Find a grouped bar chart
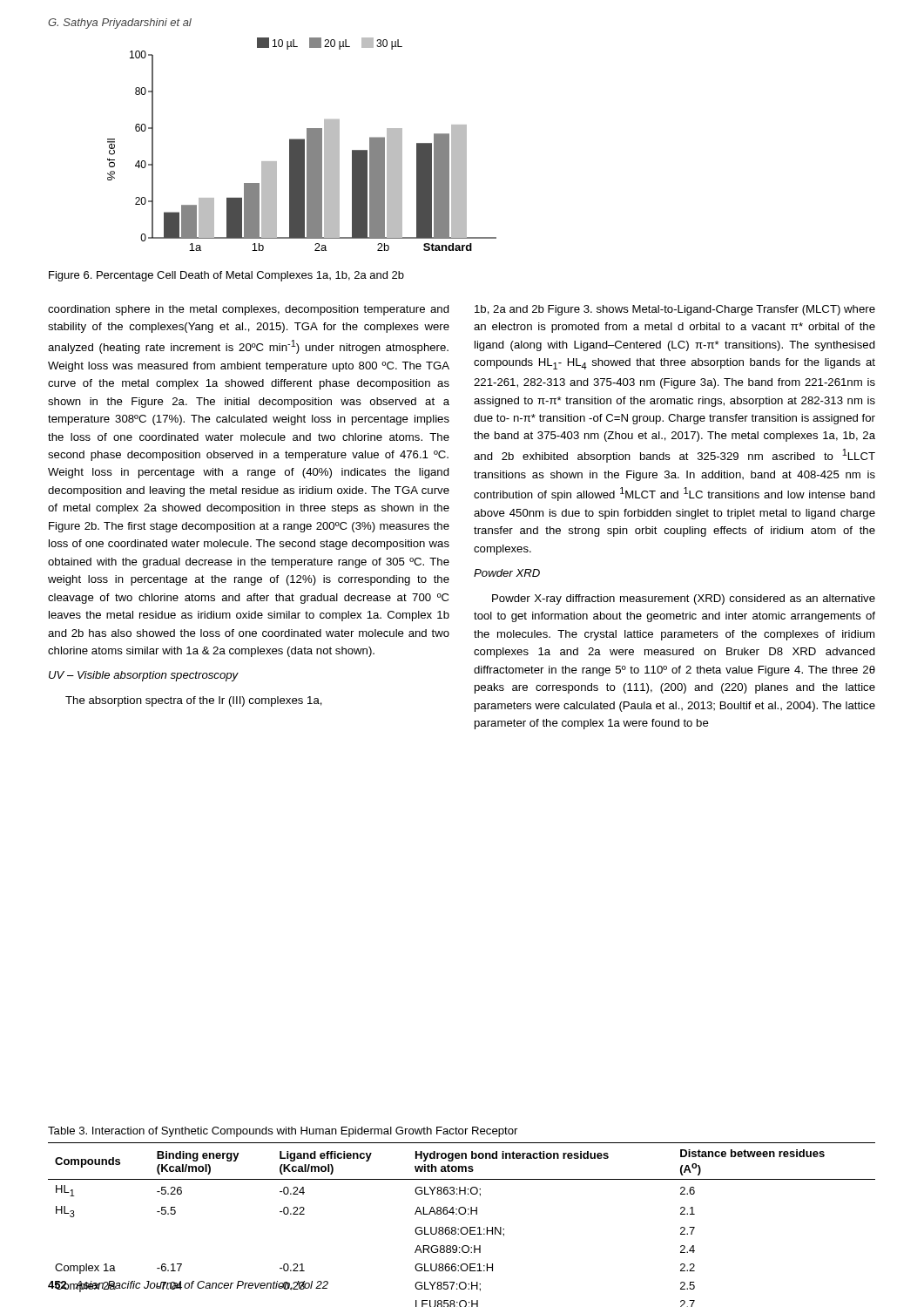Image resolution: width=924 pixels, height=1307 pixels. 314,146
